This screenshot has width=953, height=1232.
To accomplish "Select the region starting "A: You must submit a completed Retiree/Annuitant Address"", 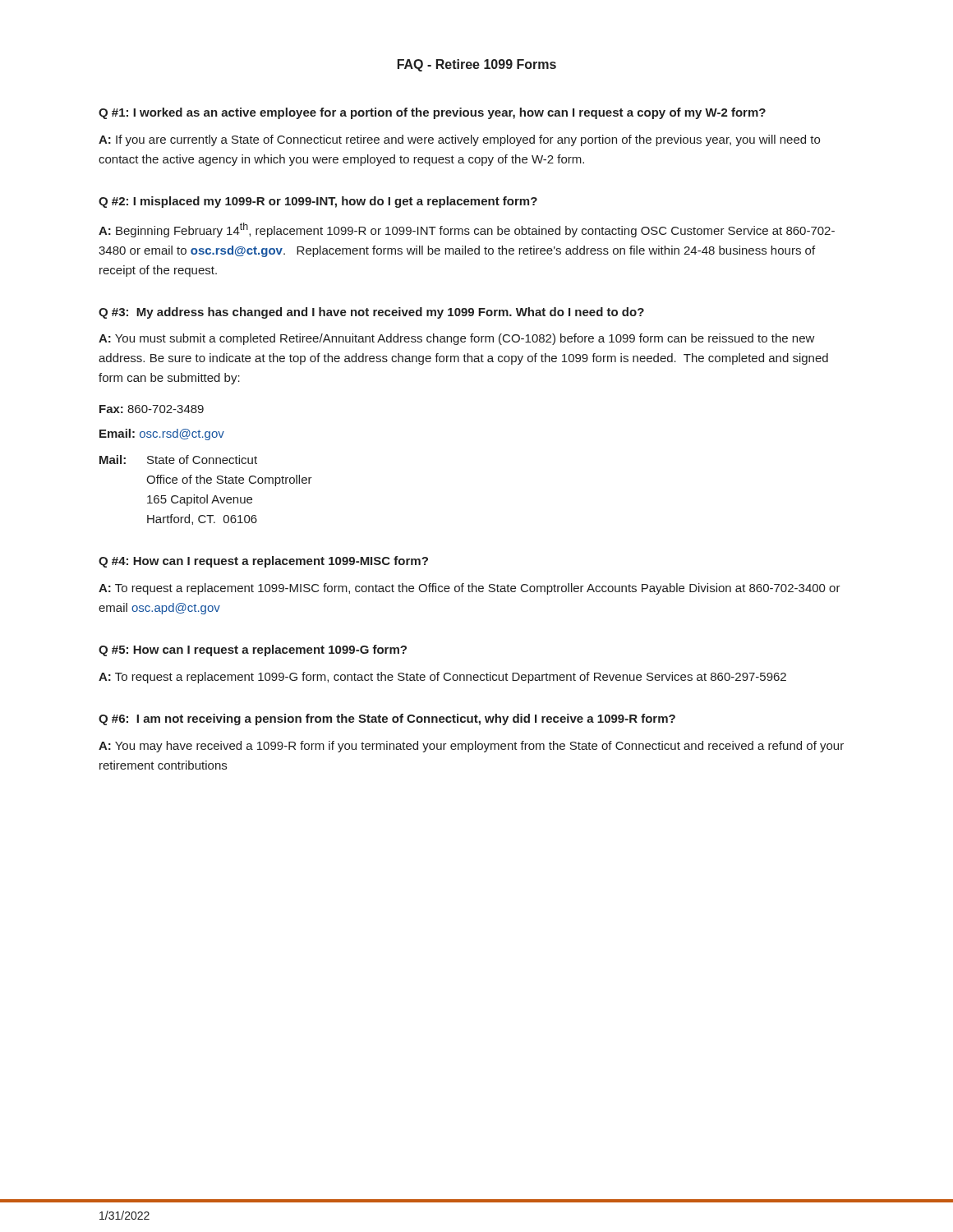I will [464, 358].
